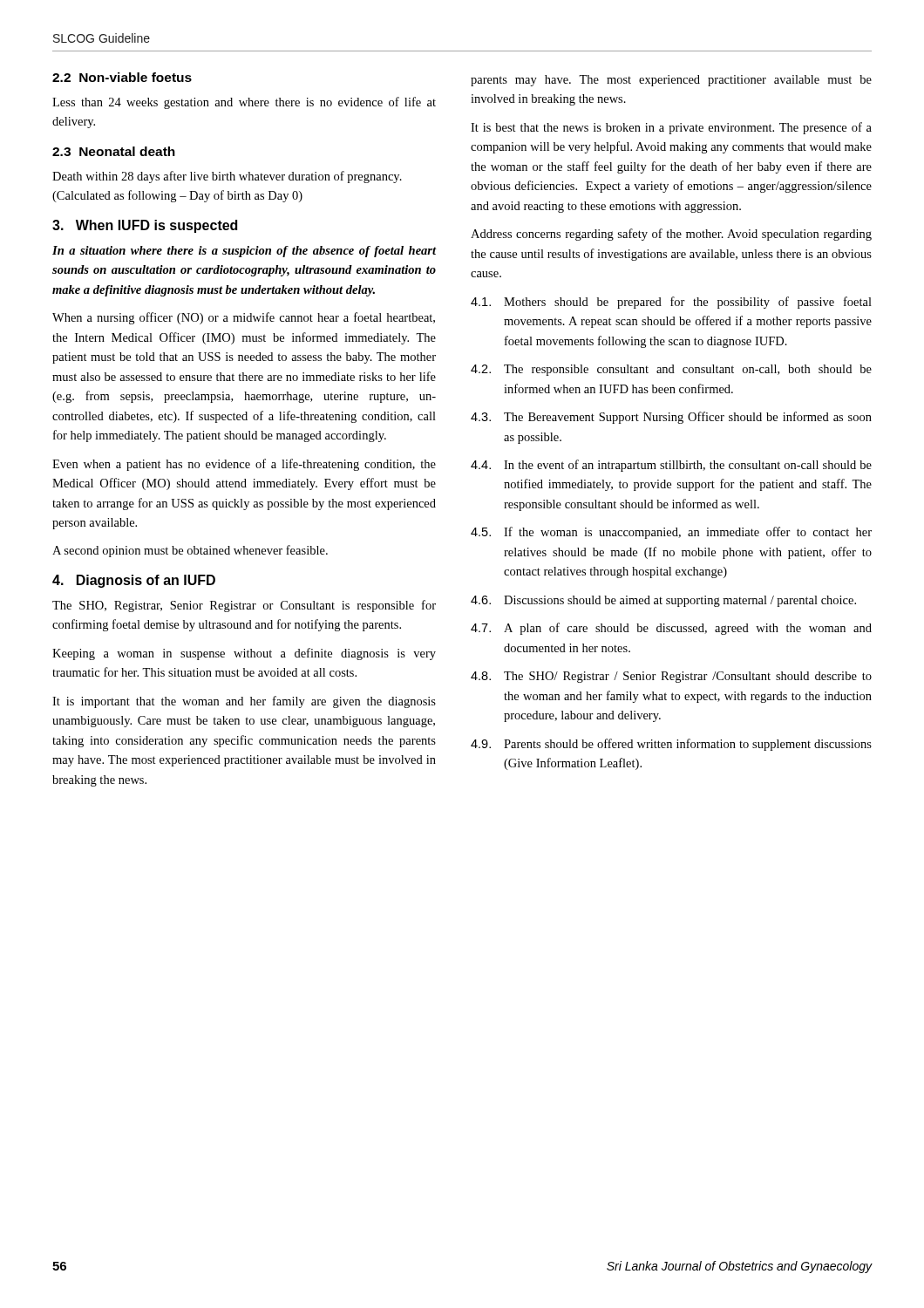Click on the text block starting "2.2 Non-viable foetus"
Screen dimensions: 1308x924
pos(122,77)
